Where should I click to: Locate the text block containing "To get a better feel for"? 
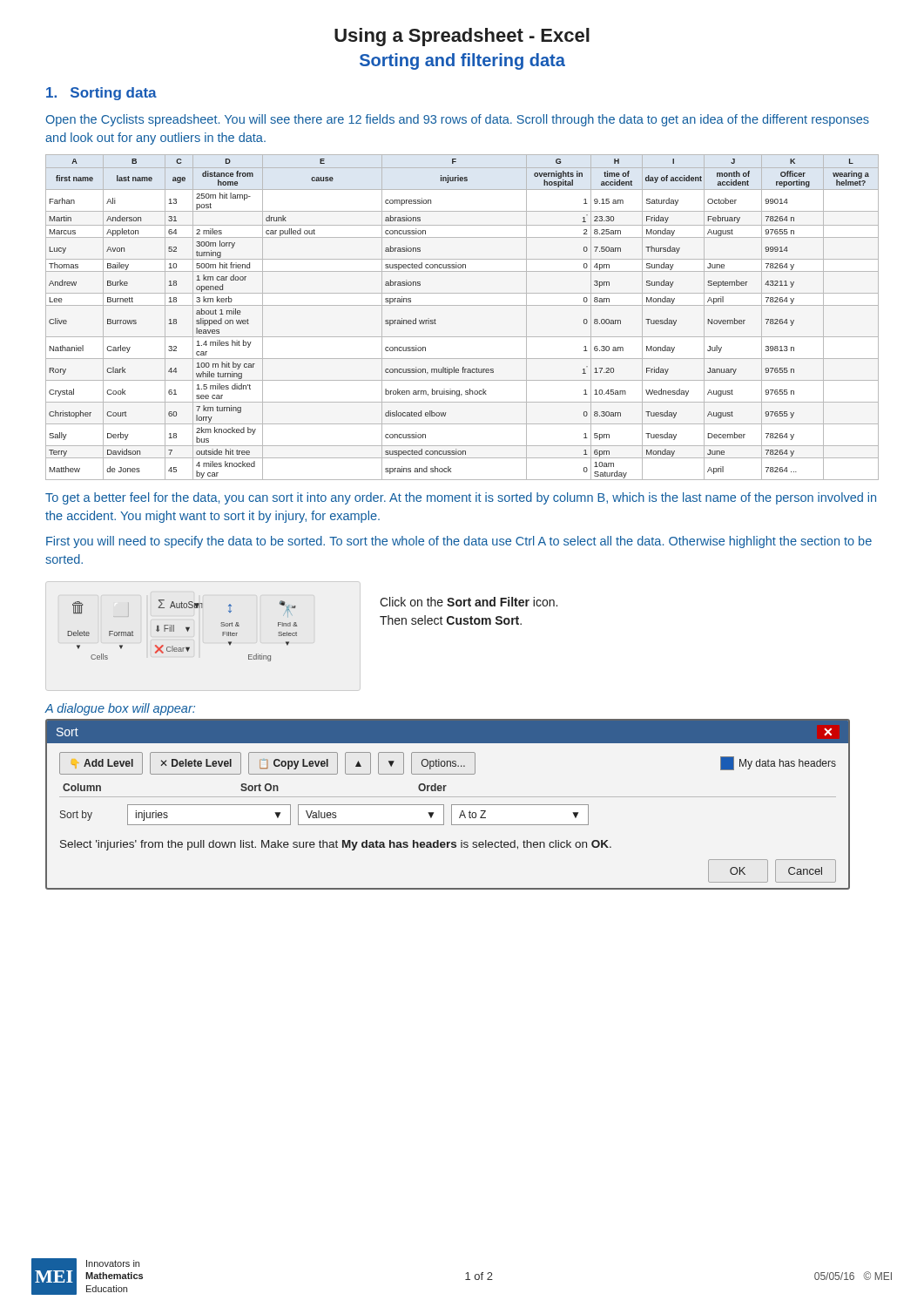coord(461,507)
